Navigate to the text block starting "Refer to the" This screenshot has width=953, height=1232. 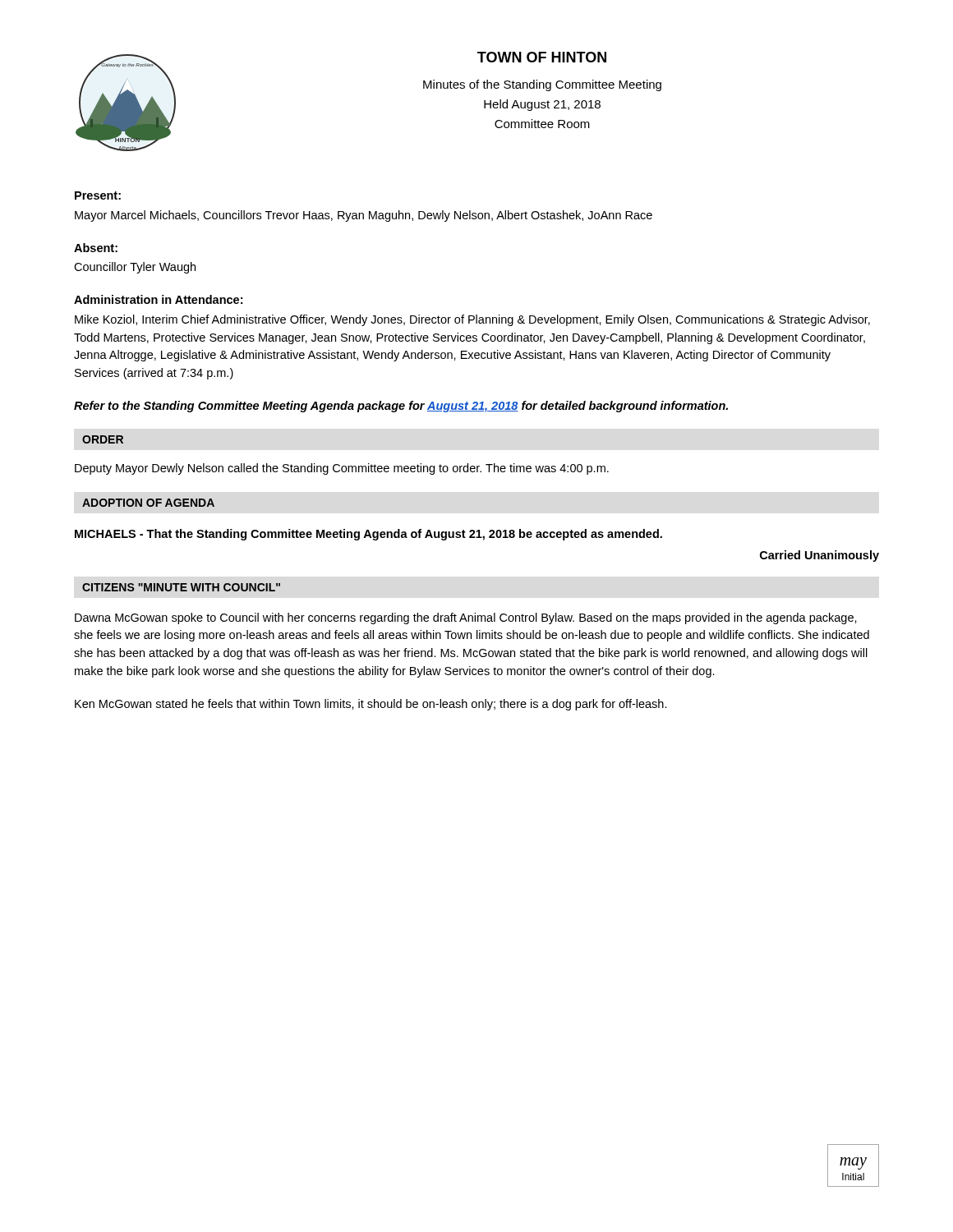coord(401,406)
